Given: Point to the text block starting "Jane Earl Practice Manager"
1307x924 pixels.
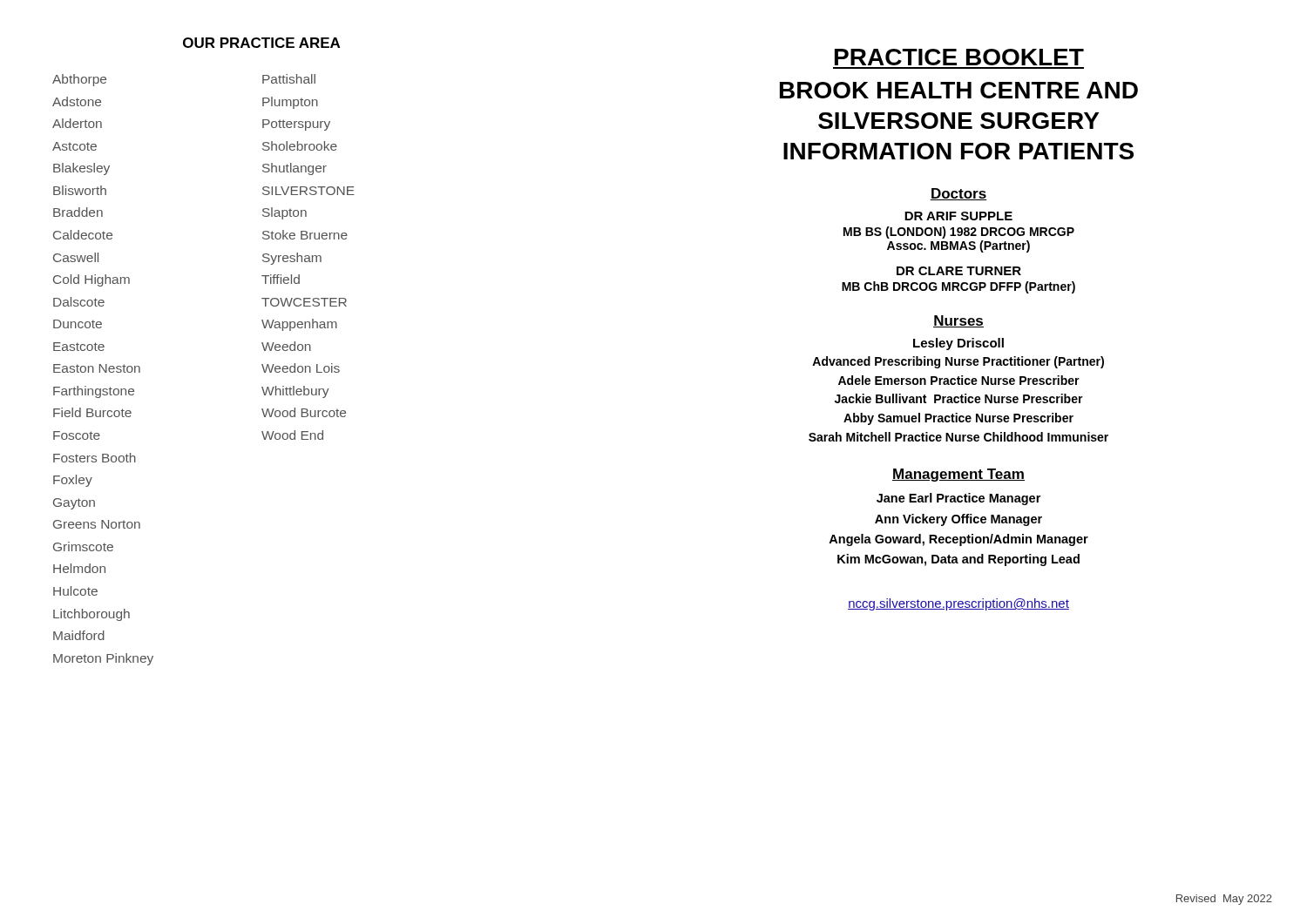Looking at the screenshot, I should pos(958,529).
